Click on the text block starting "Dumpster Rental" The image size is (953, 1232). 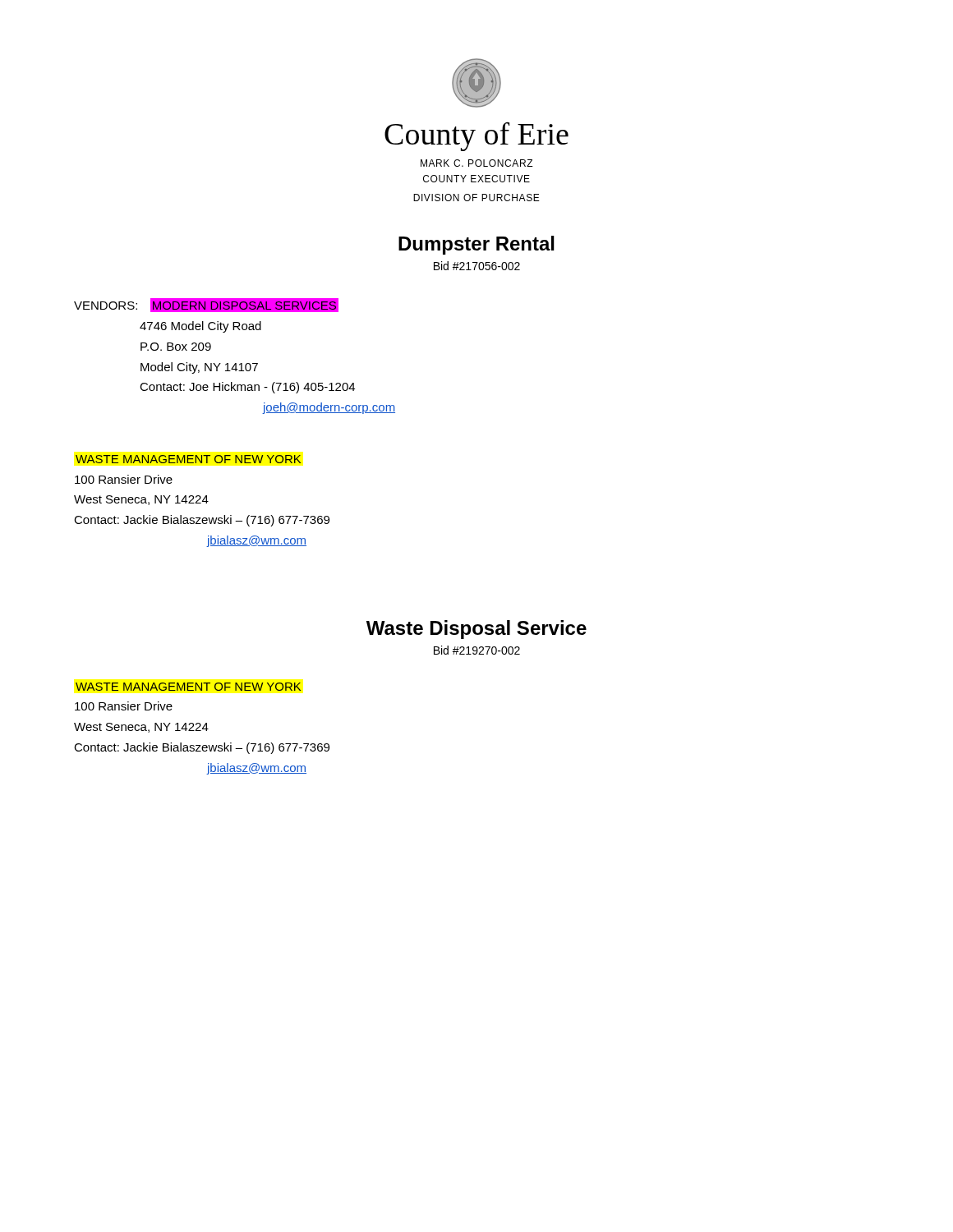point(476,244)
